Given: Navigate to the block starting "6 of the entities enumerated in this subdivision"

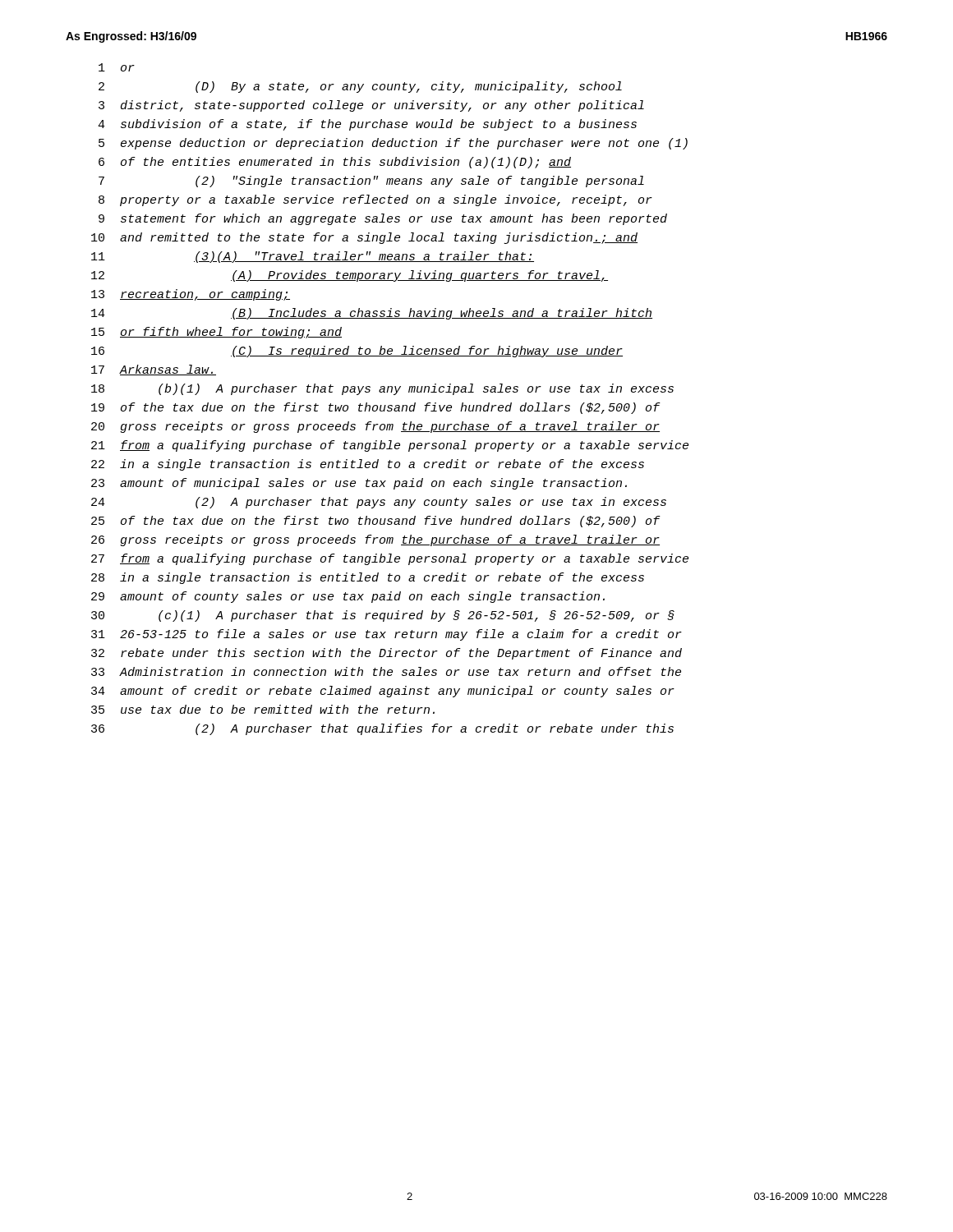Looking at the screenshot, I should [x=476, y=163].
